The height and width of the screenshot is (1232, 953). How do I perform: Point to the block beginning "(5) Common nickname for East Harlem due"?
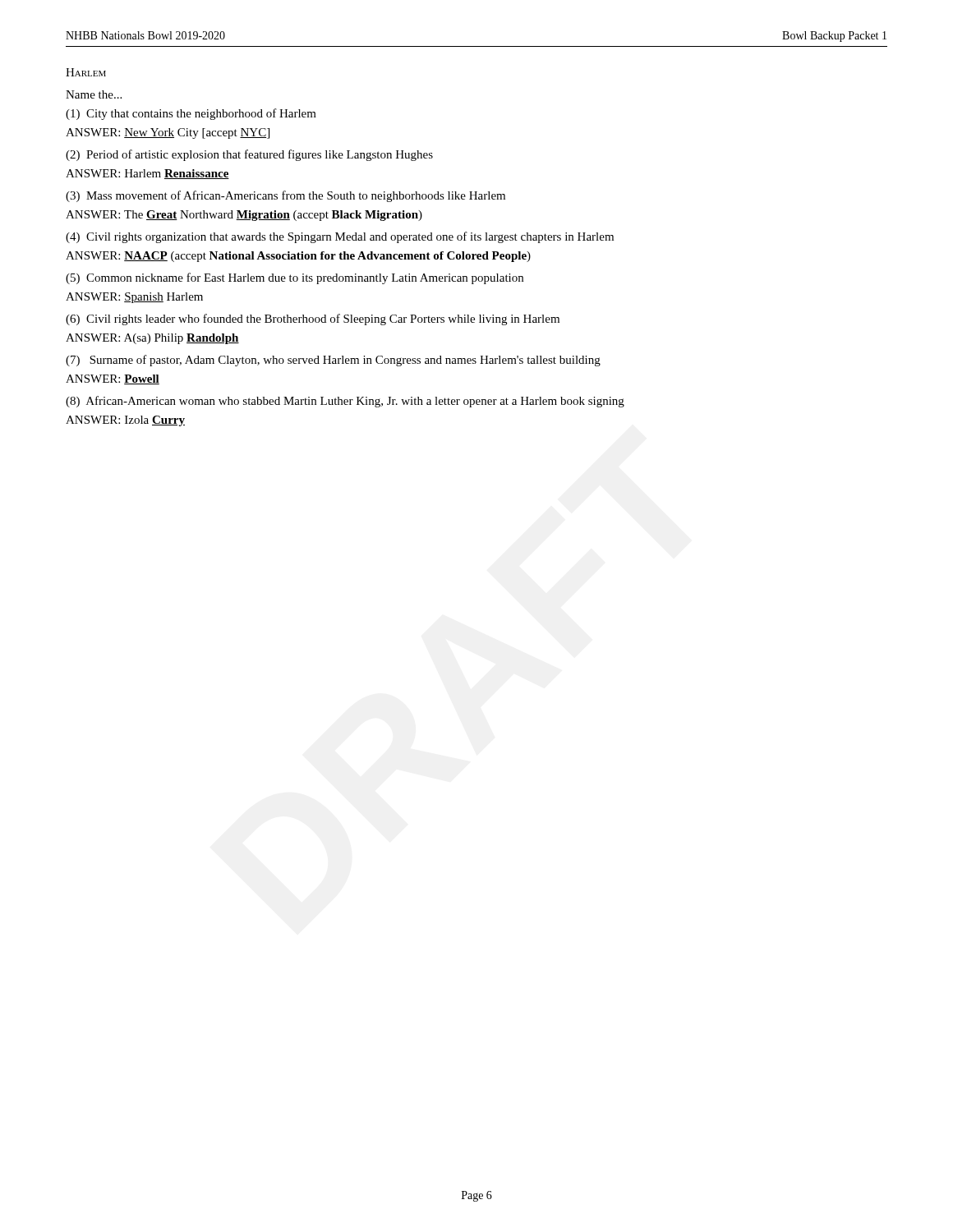coord(295,278)
